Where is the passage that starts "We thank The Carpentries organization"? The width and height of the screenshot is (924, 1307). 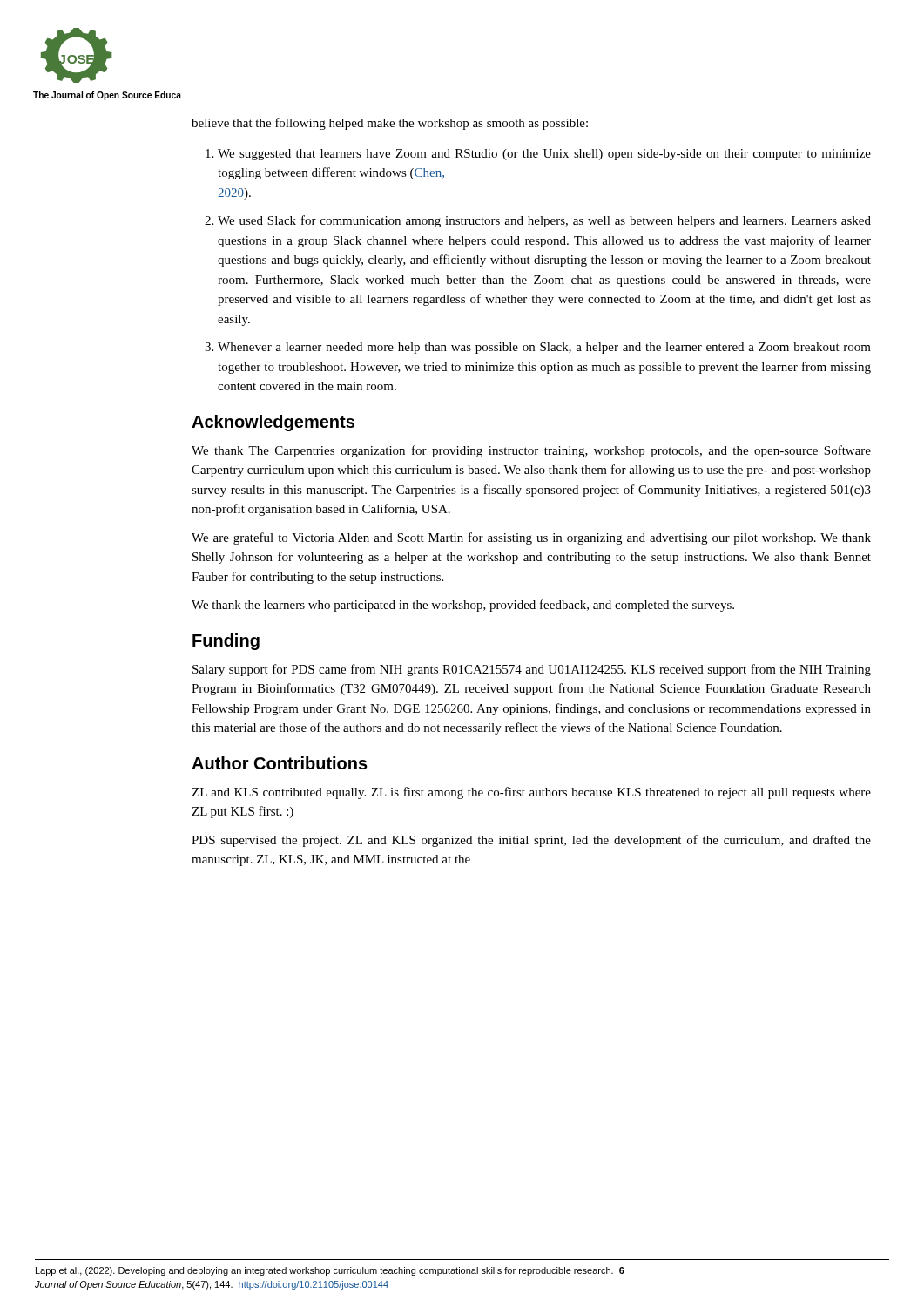(x=531, y=479)
